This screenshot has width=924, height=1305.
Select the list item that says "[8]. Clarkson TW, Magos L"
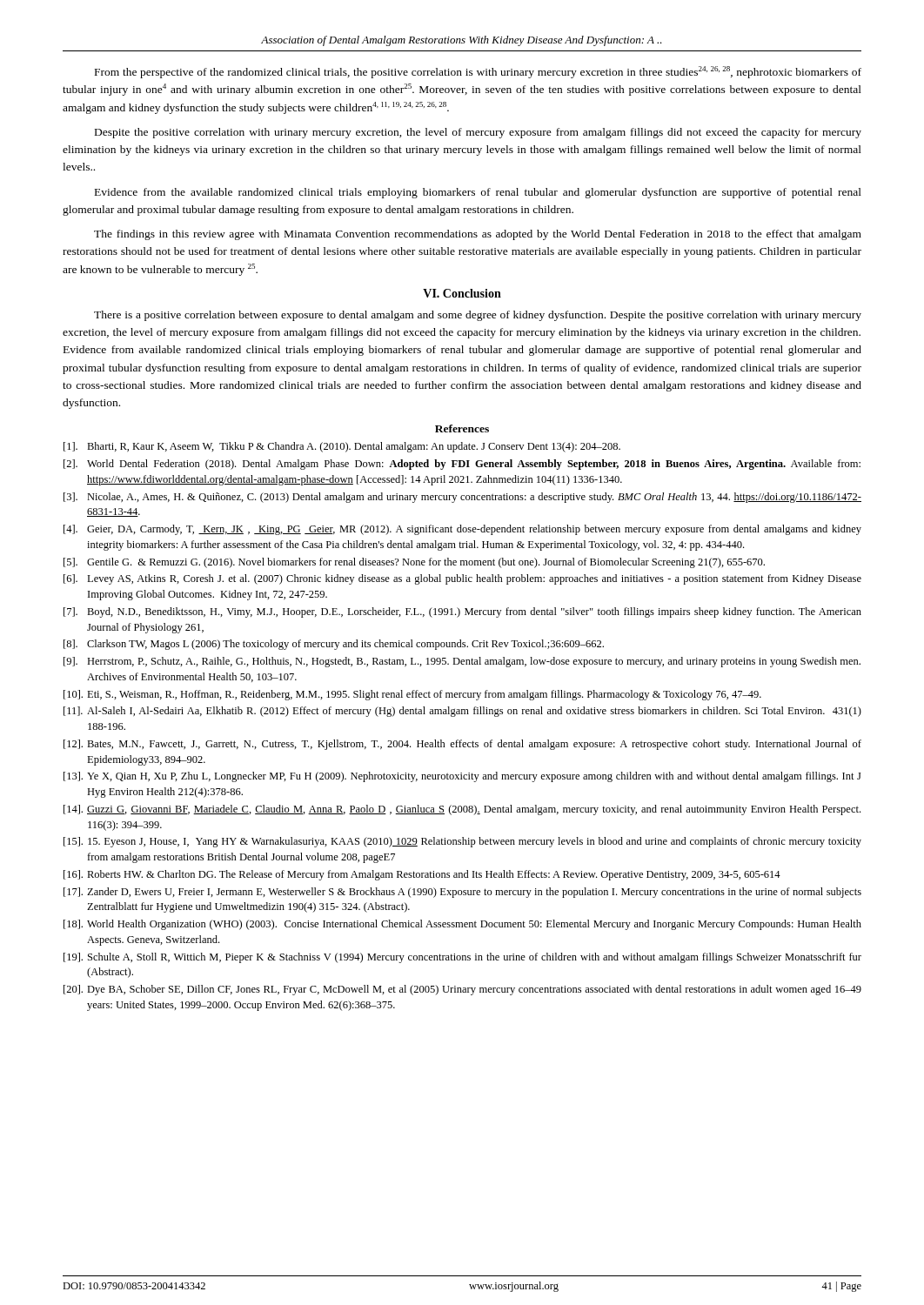click(462, 645)
